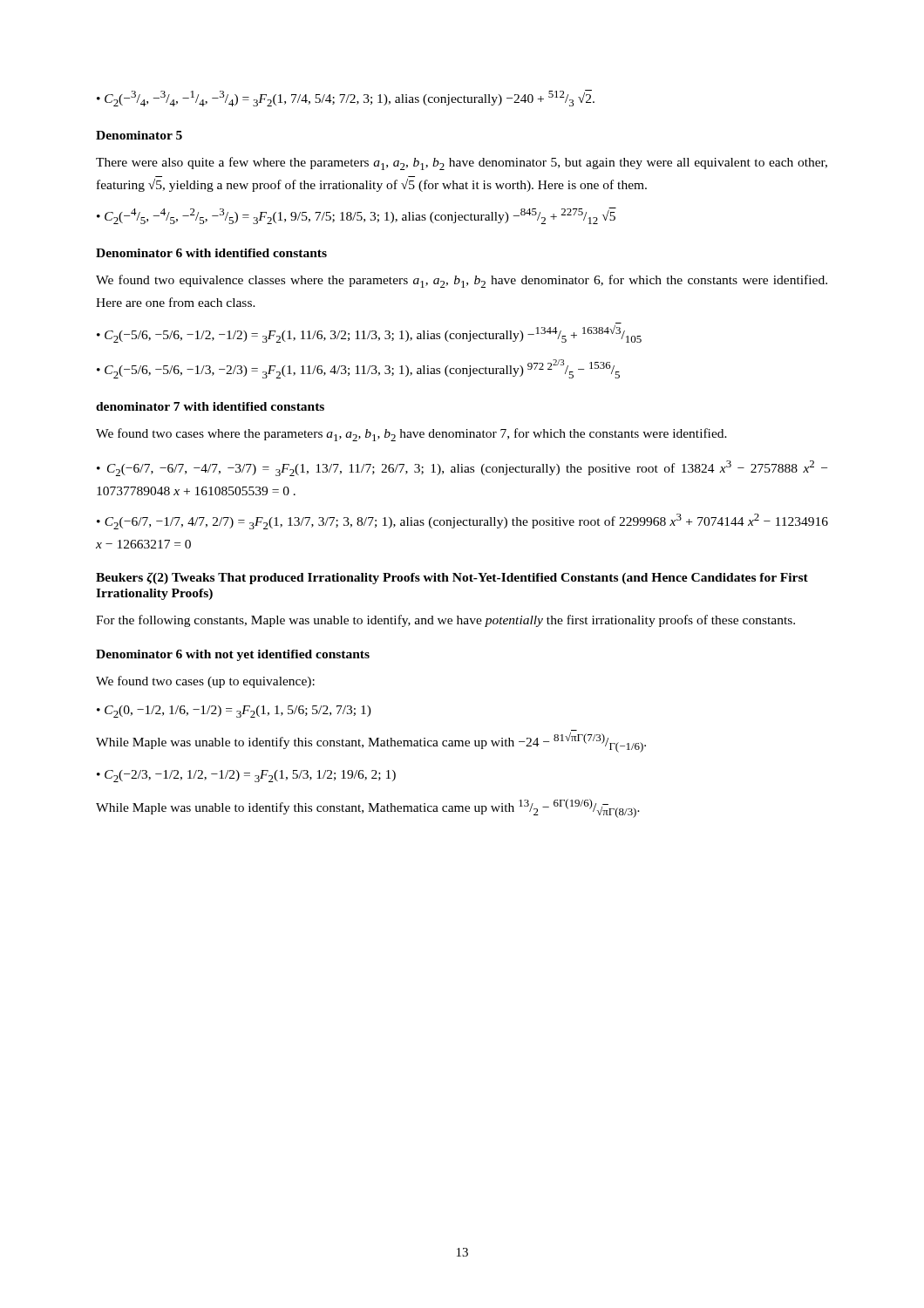Click on the text block that says "For the following constants, Maple was unable to"
Screen dimensions: 1308x924
click(462, 620)
